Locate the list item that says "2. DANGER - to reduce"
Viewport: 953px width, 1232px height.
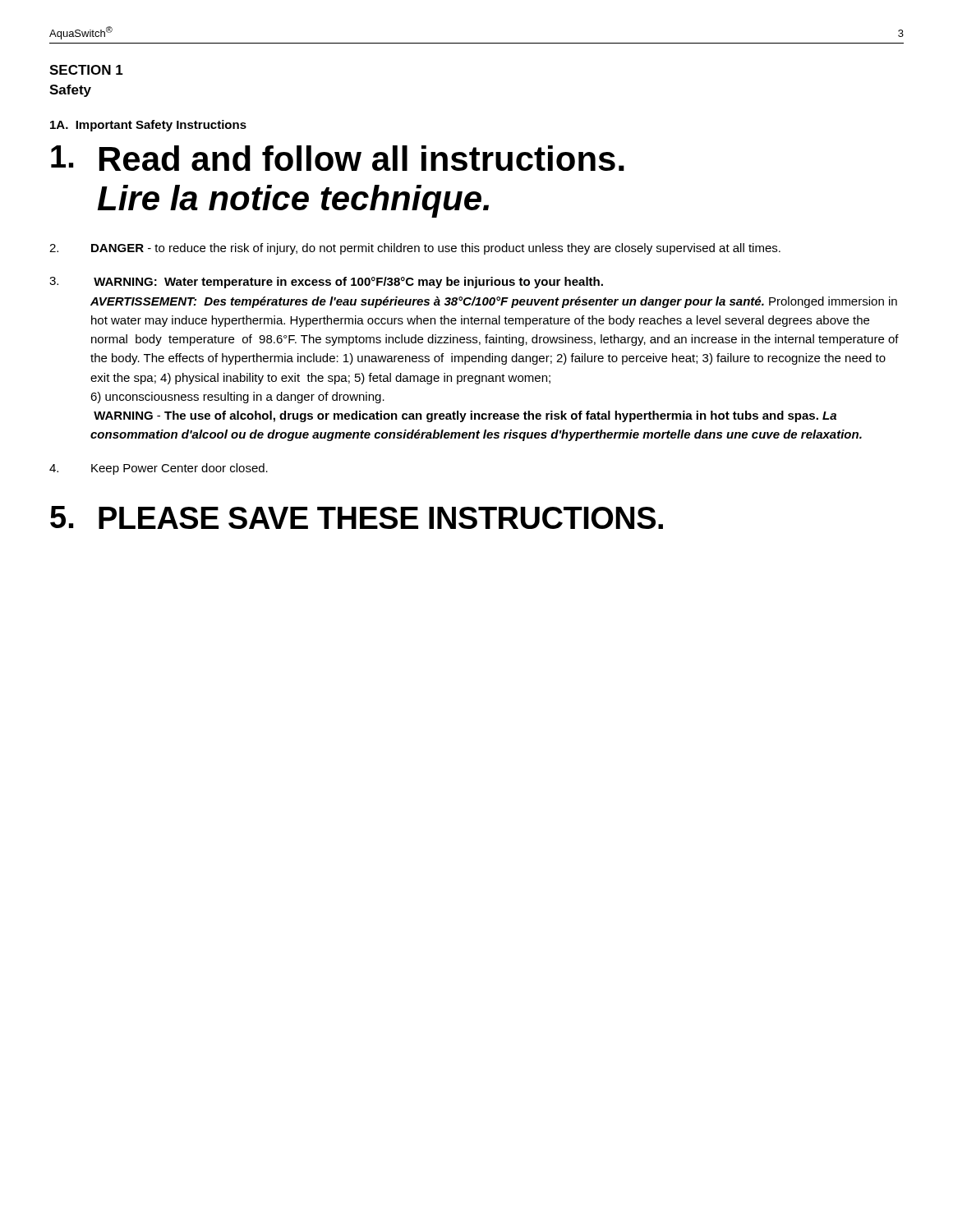pyautogui.click(x=415, y=248)
